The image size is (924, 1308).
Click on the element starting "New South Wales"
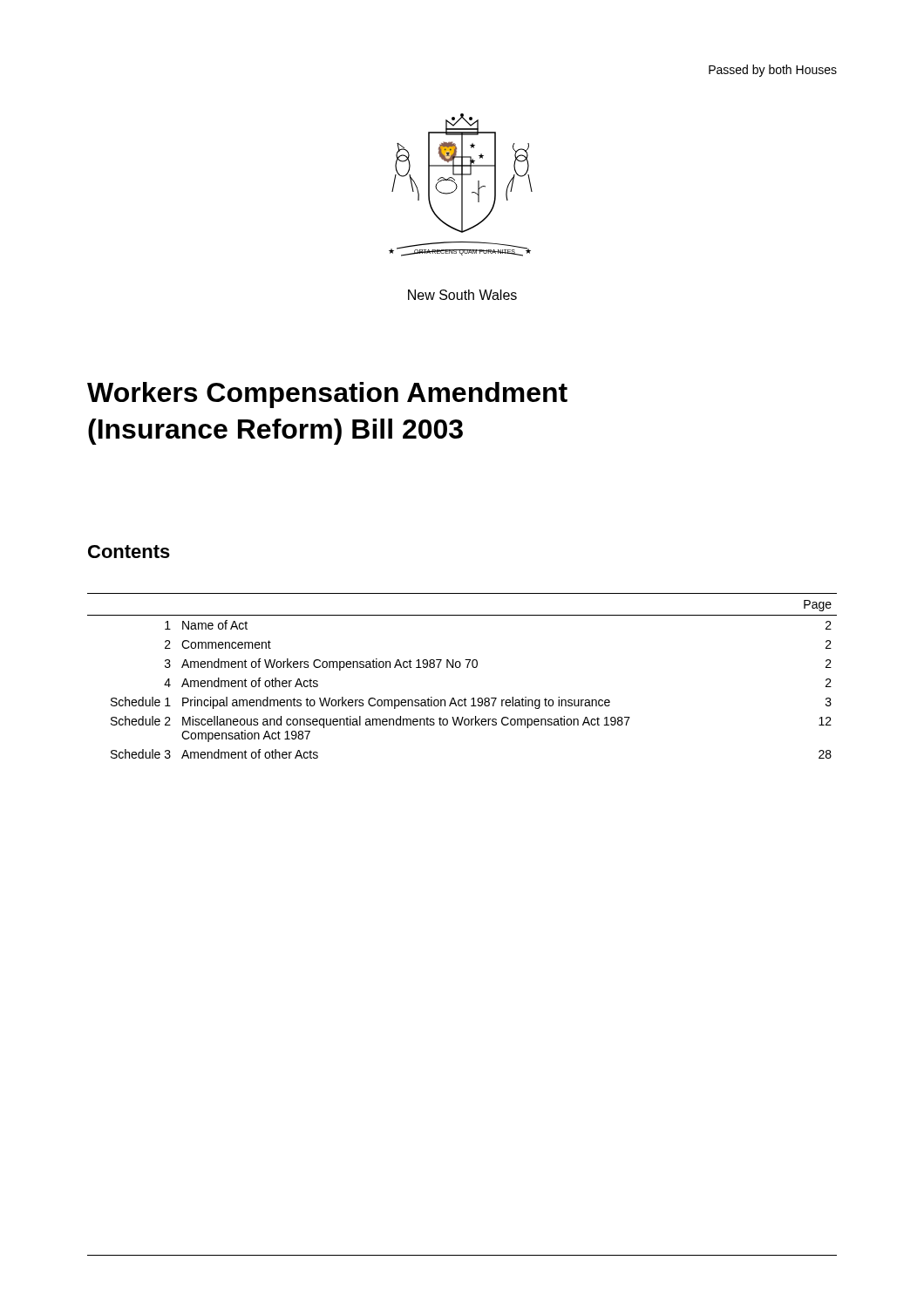tap(462, 295)
